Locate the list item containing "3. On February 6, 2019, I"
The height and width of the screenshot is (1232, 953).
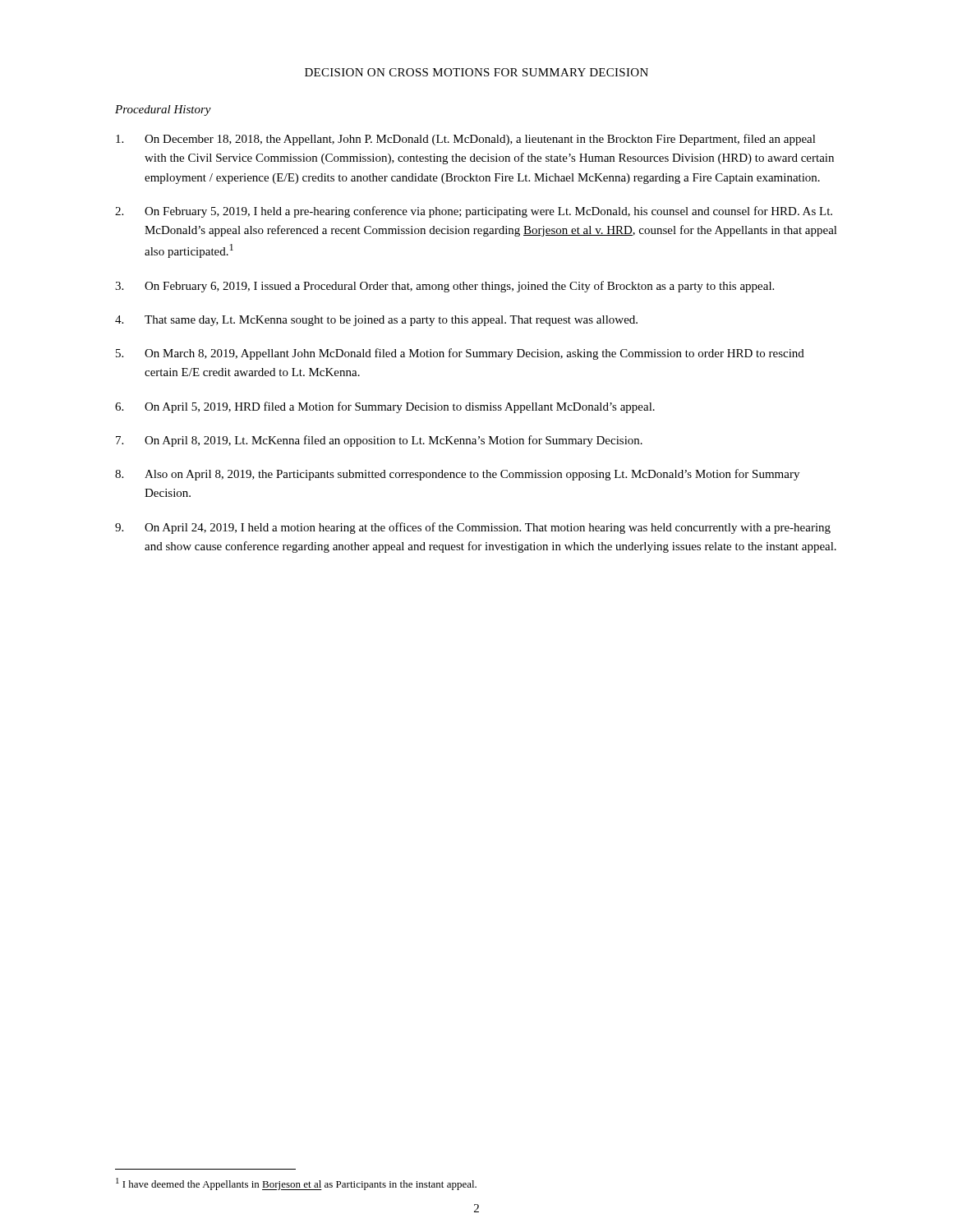[476, 286]
